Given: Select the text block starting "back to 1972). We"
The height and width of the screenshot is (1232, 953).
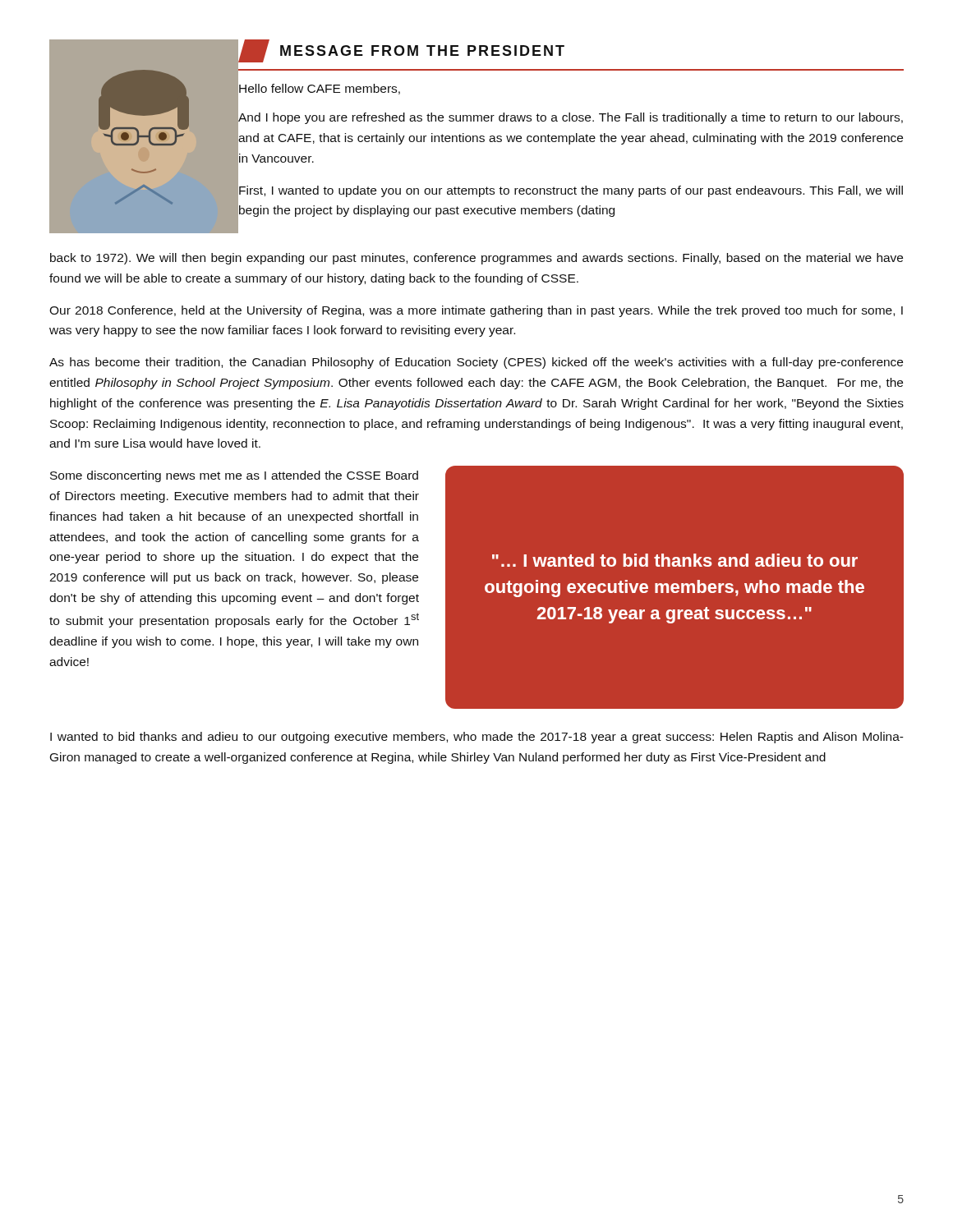Looking at the screenshot, I should [x=476, y=268].
